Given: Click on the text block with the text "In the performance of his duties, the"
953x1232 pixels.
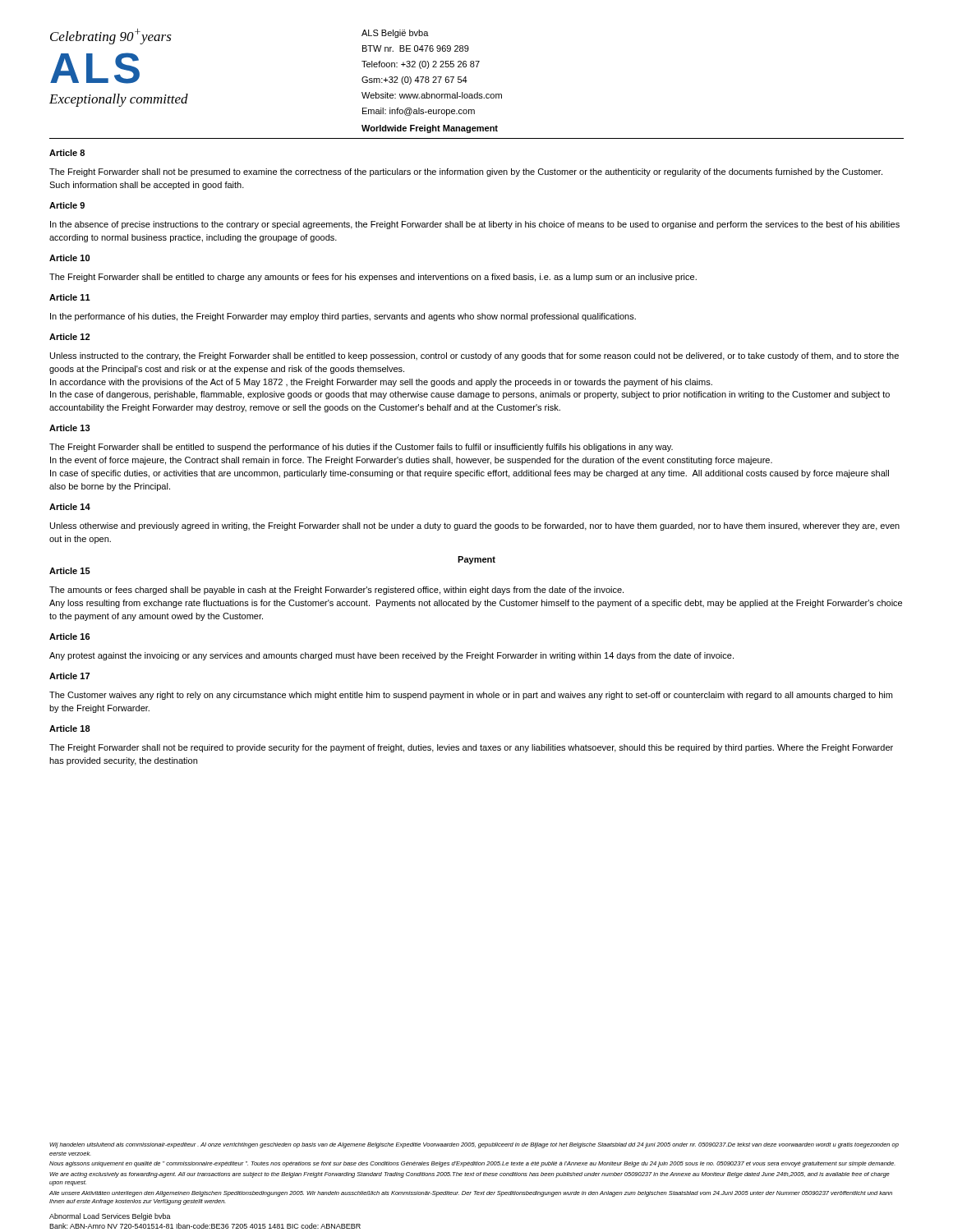Looking at the screenshot, I should coord(476,317).
